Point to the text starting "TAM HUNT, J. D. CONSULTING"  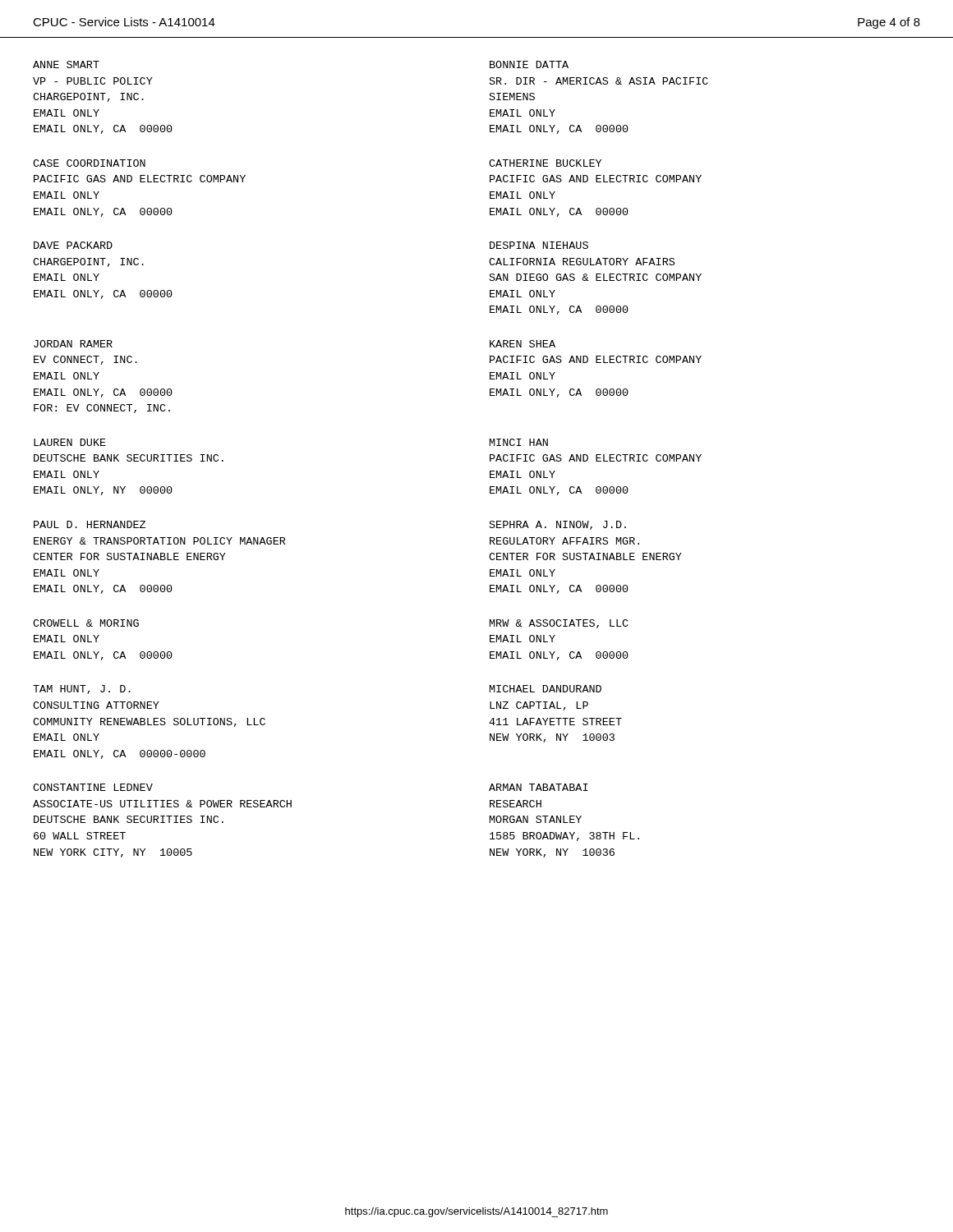[149, 722]
